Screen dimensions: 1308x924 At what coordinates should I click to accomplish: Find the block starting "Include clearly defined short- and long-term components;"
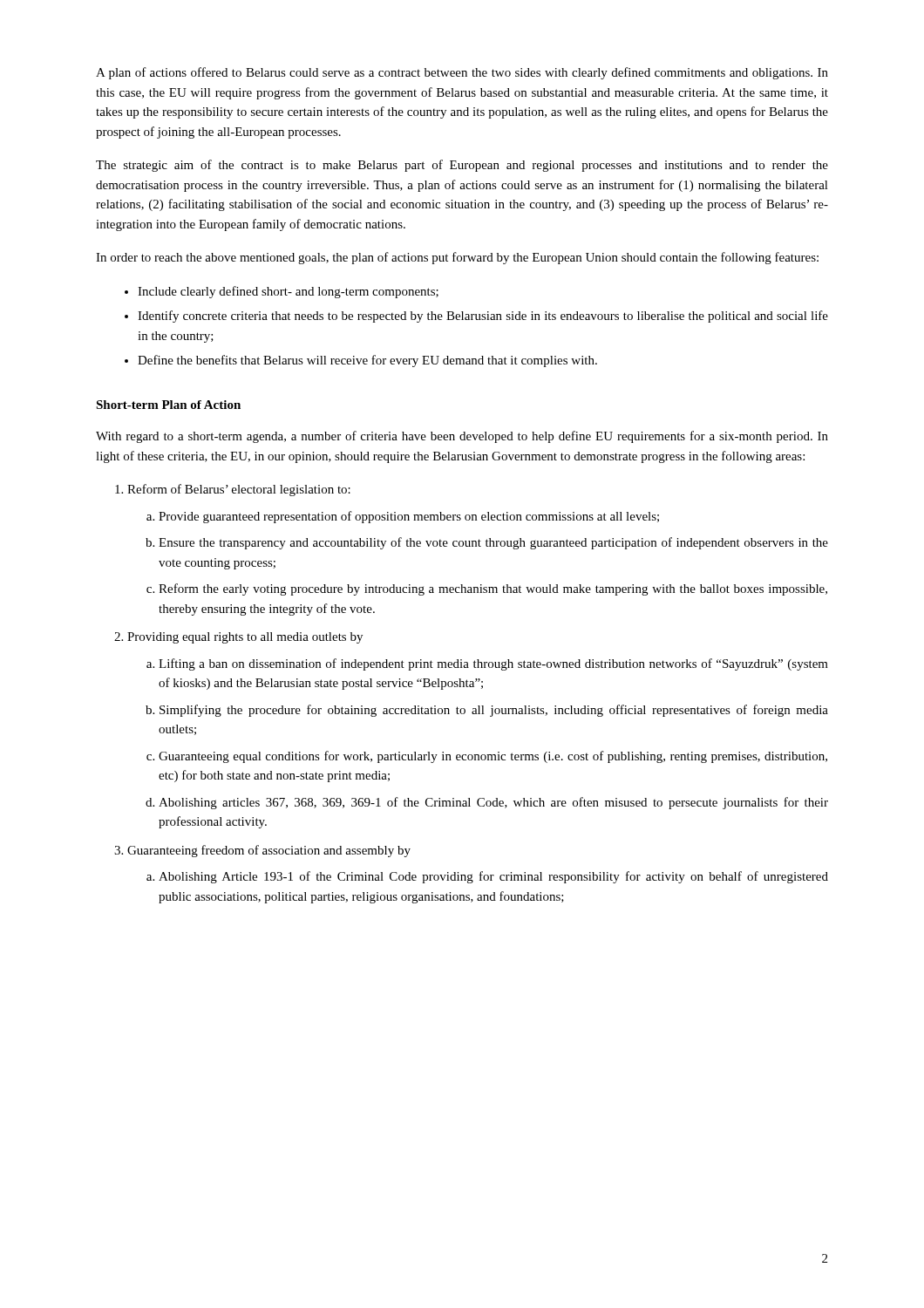tap(288, 291)
